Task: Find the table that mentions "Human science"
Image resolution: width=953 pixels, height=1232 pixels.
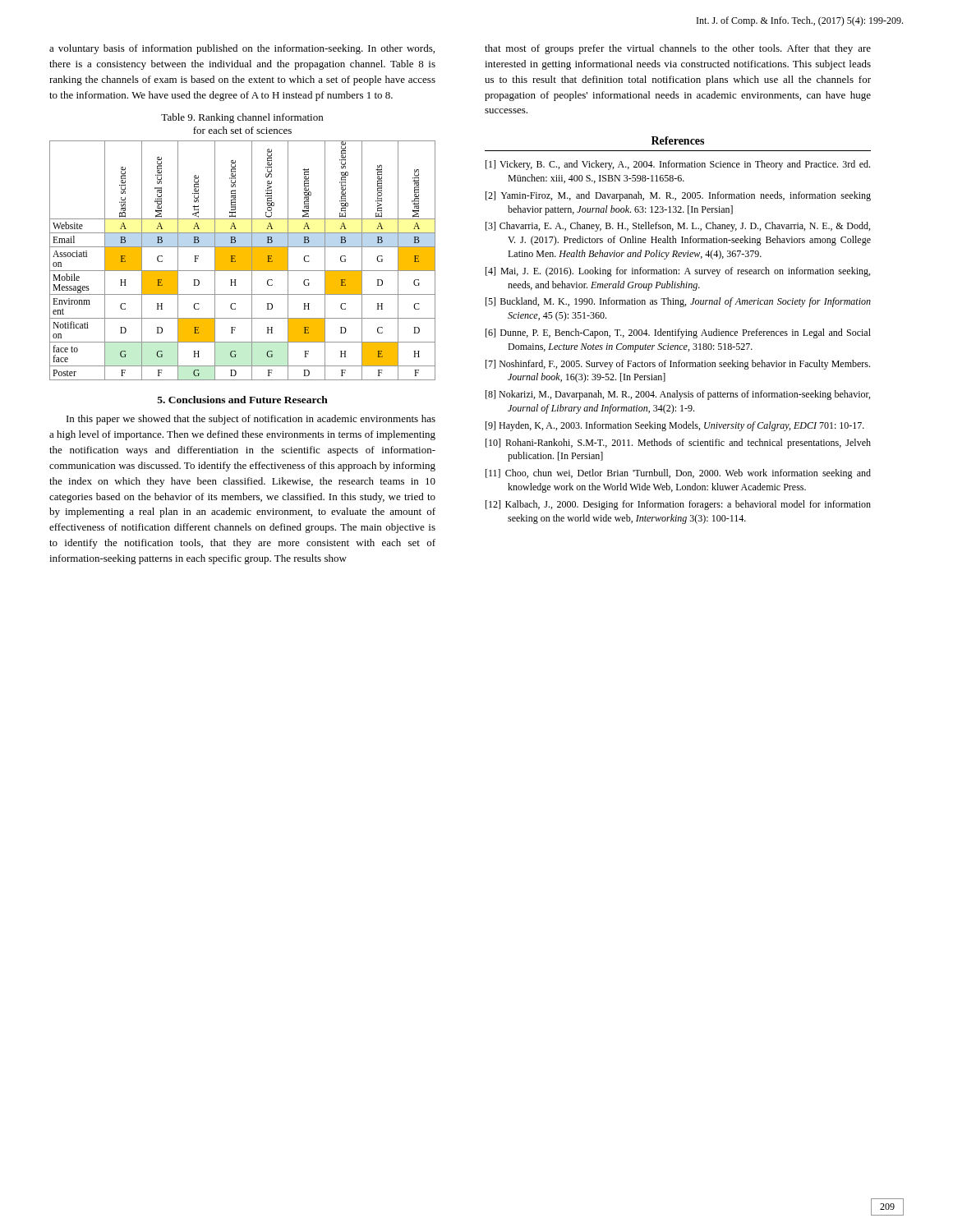Action: coord(242,261)
